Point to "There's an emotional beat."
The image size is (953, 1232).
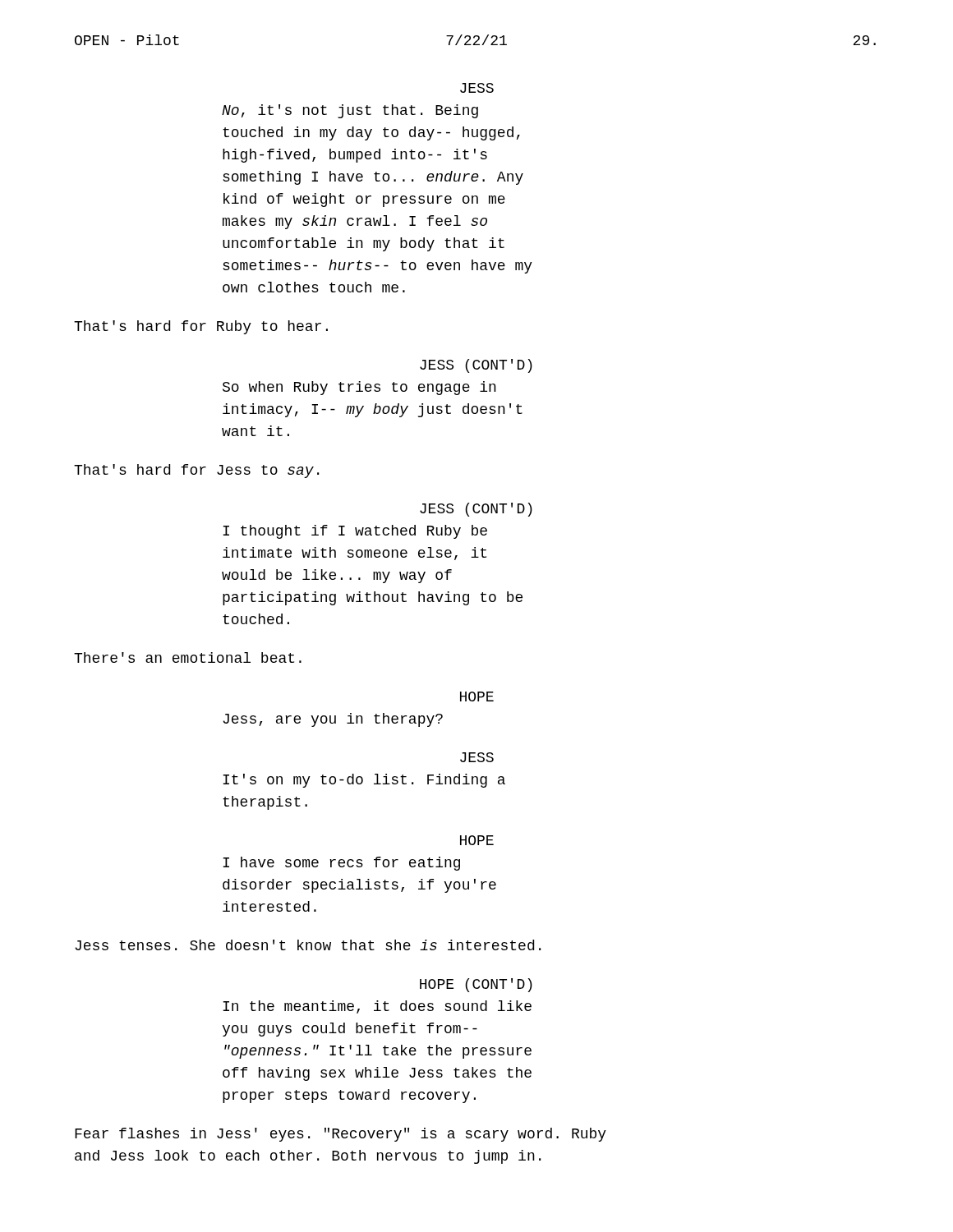[189, 659]
